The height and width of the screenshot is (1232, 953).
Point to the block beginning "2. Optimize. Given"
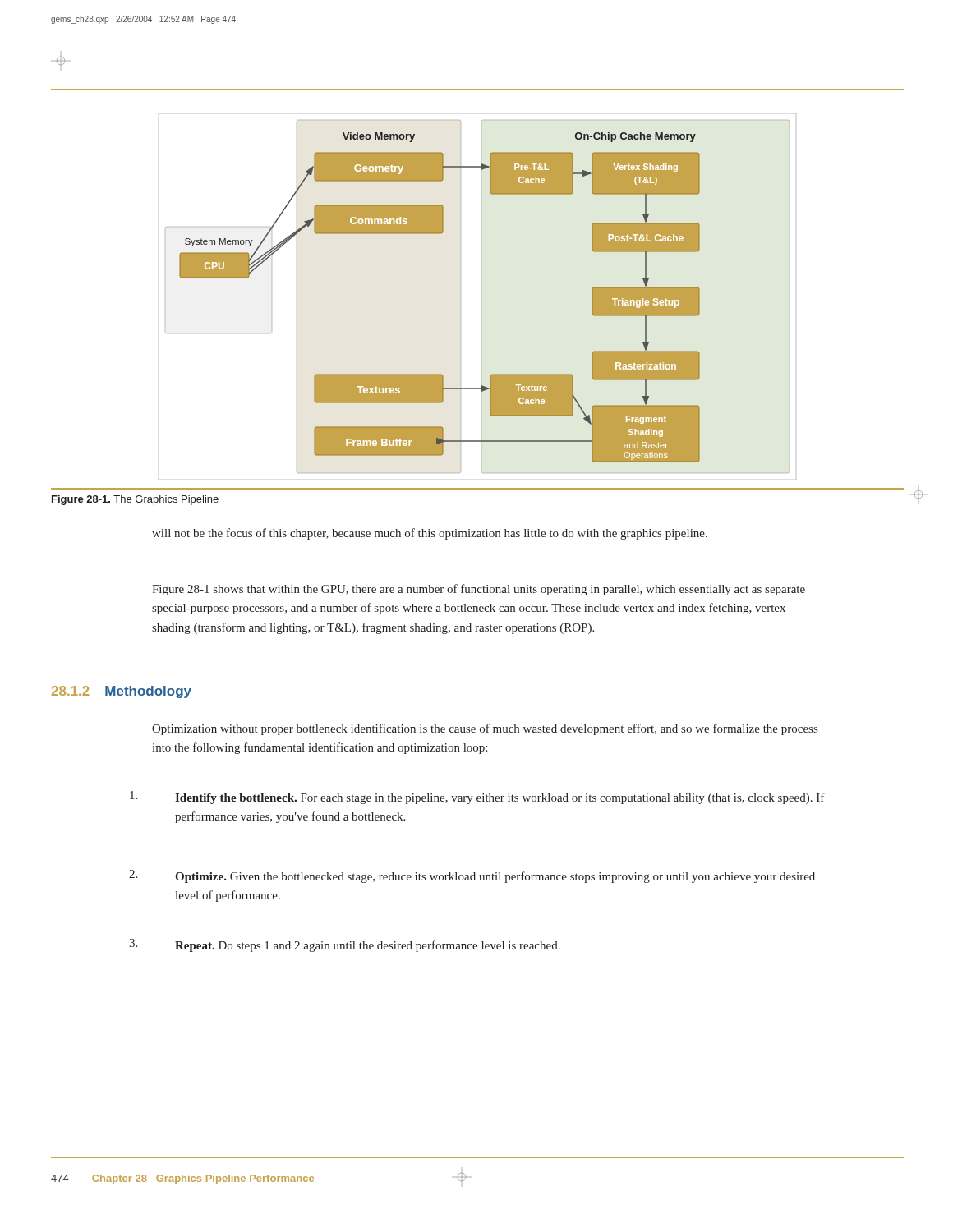tap(489, 886)
